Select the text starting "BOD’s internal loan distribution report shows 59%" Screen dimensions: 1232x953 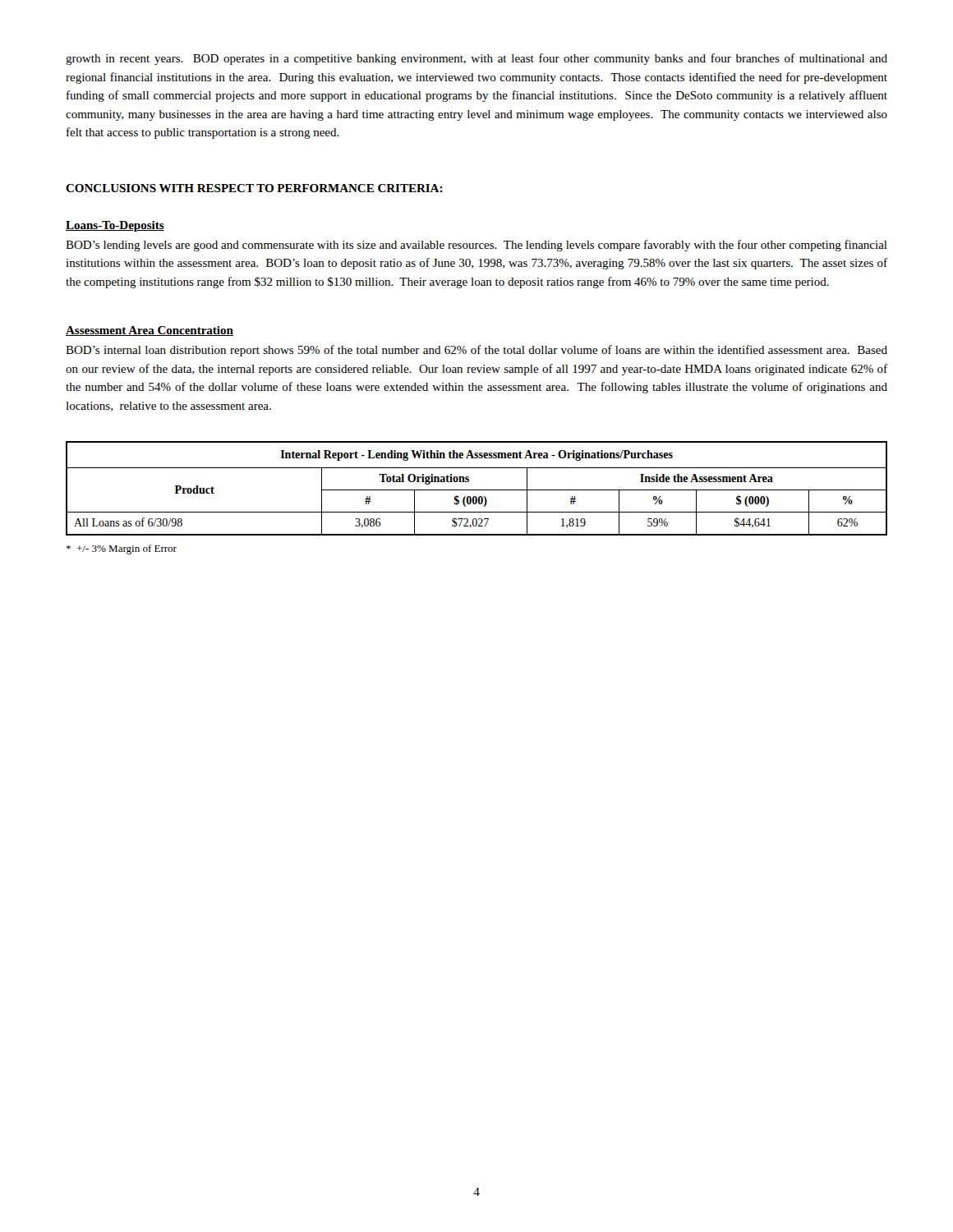click(x=476, y=378)
